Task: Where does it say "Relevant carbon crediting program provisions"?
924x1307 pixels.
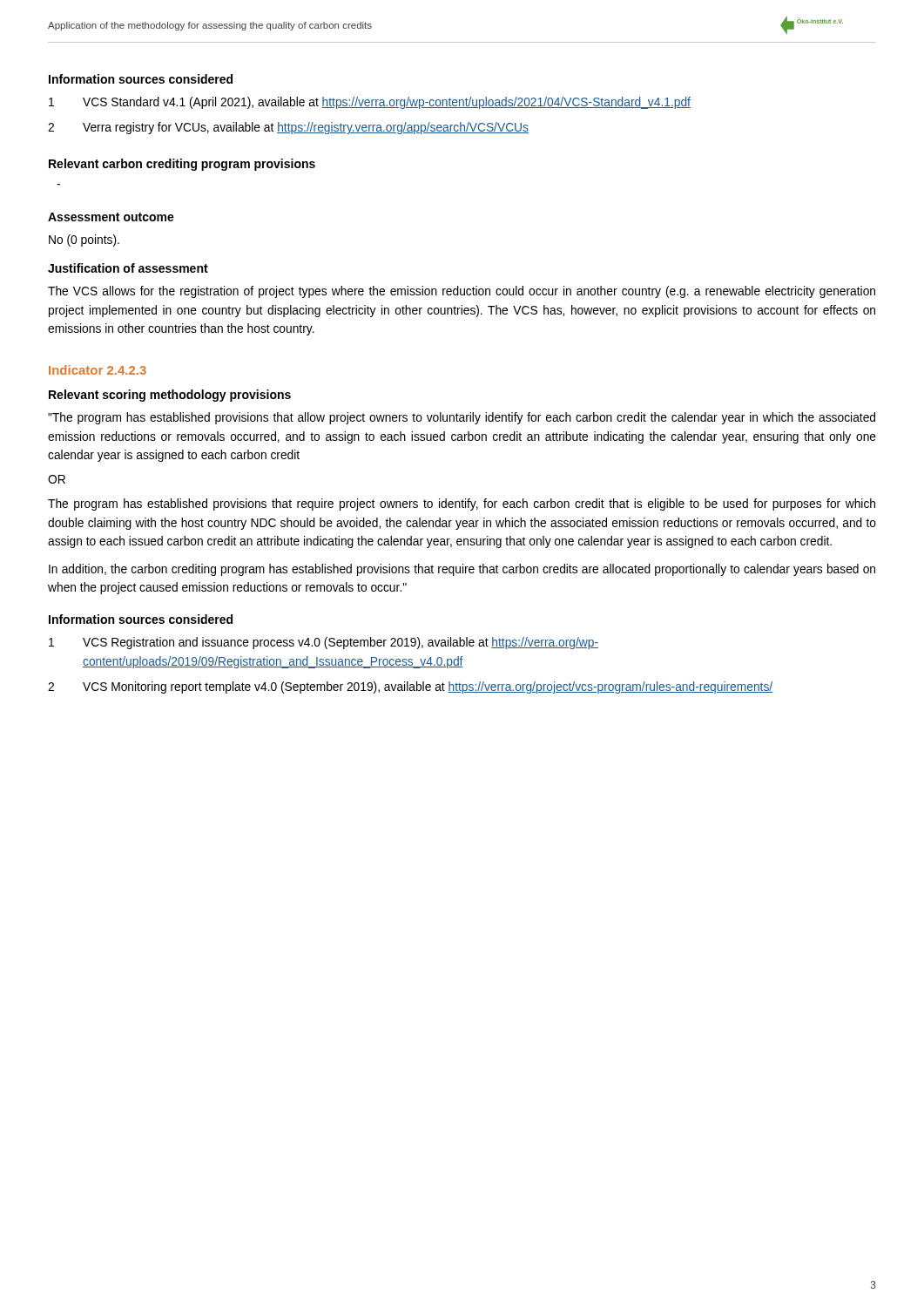Action: click(182, 164)
